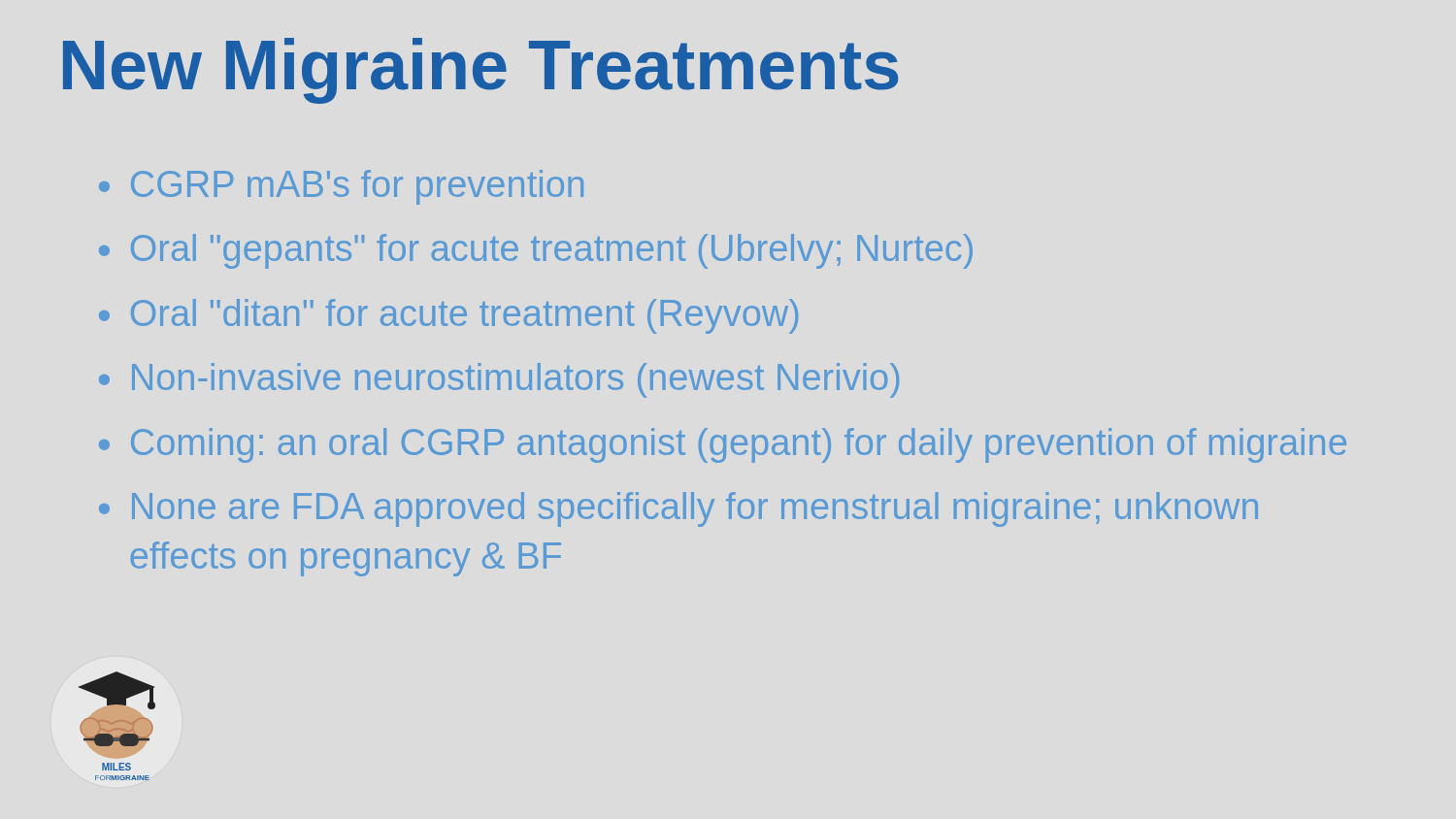Locate the list item containing "• Coming: an oral CGRP antagonist"

pos(738,443)
